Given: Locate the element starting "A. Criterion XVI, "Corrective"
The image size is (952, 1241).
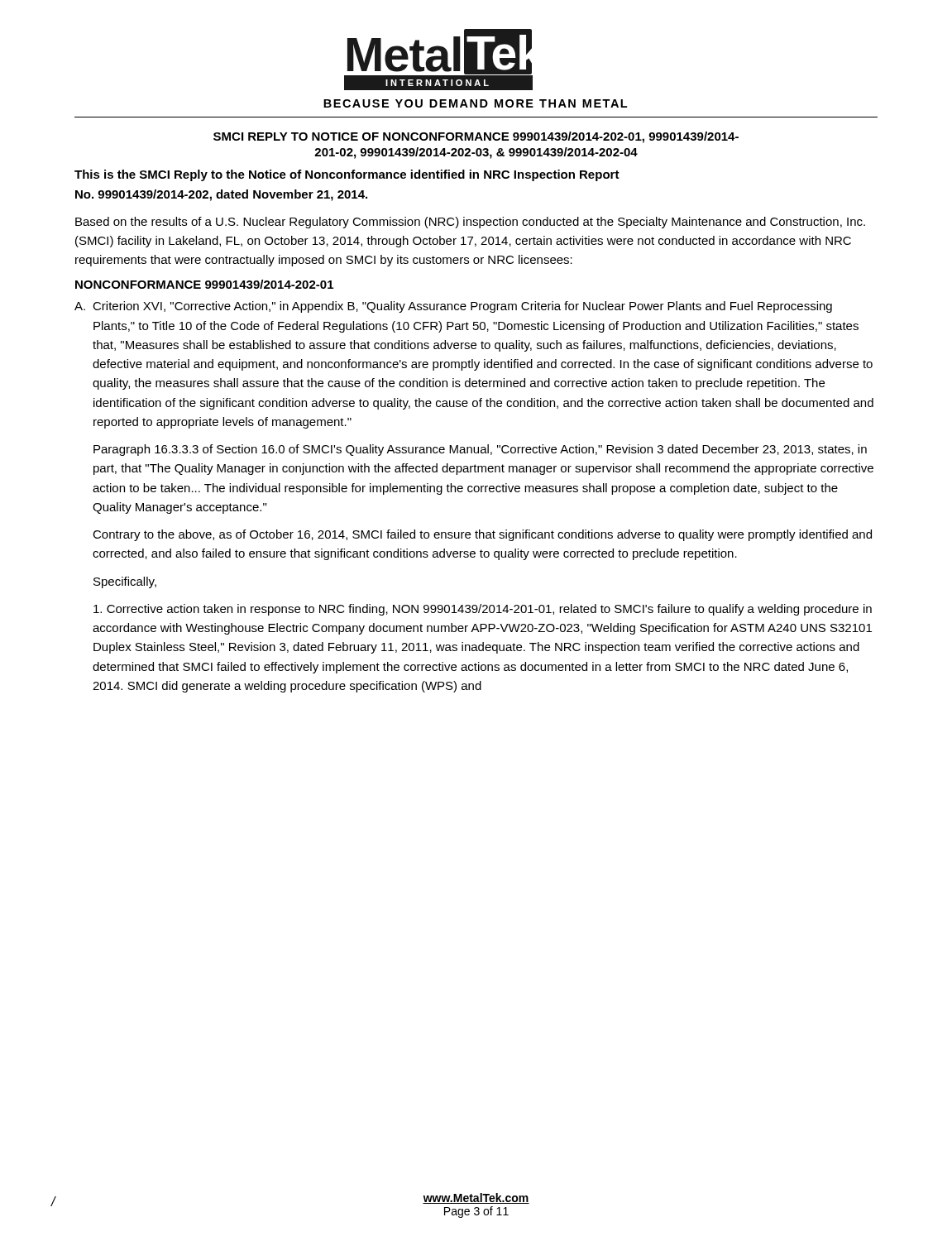Looking at the screenshot, I should tap(476, 364).
